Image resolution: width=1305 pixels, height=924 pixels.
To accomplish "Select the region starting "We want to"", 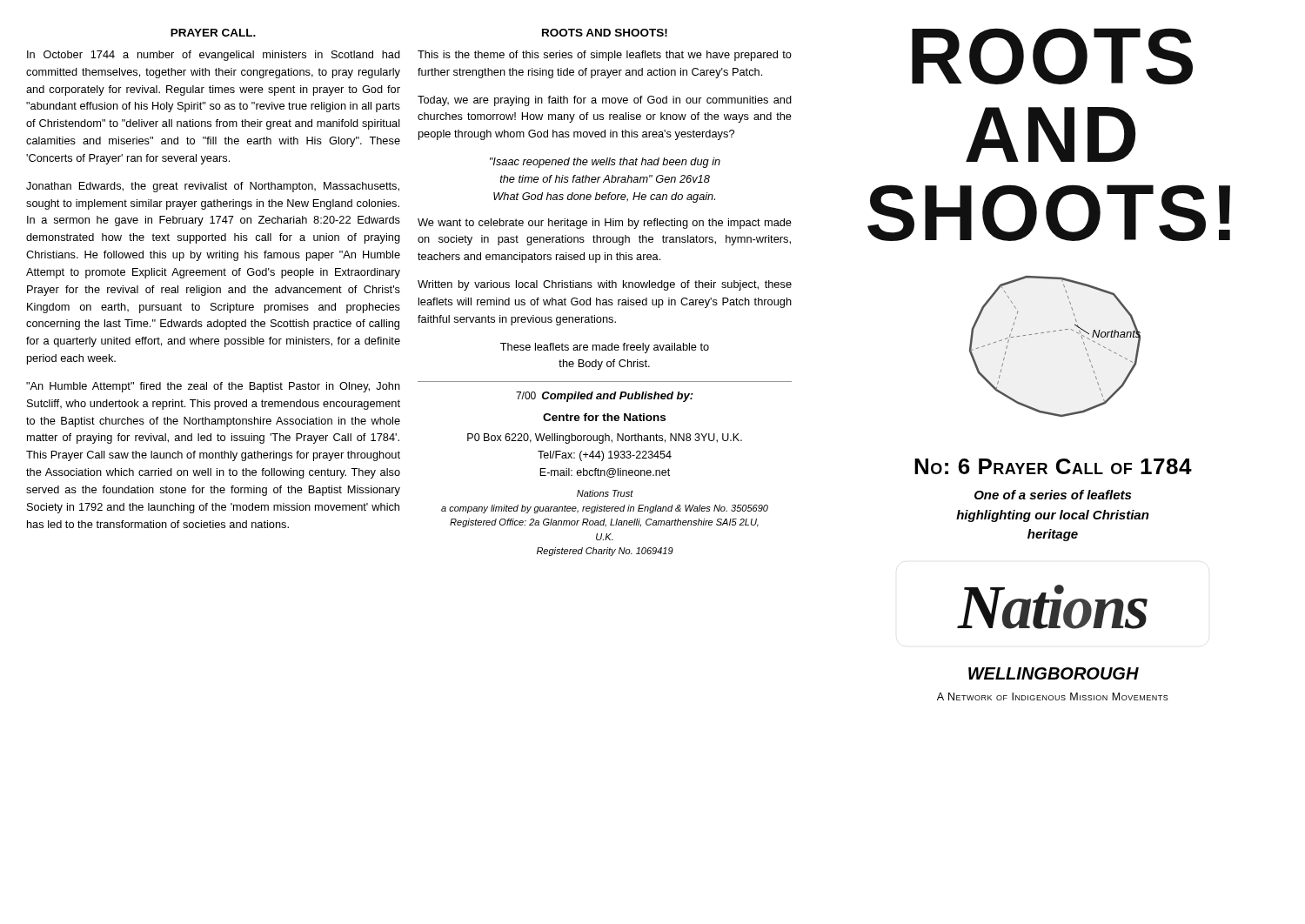I will (x=605, y=239).
